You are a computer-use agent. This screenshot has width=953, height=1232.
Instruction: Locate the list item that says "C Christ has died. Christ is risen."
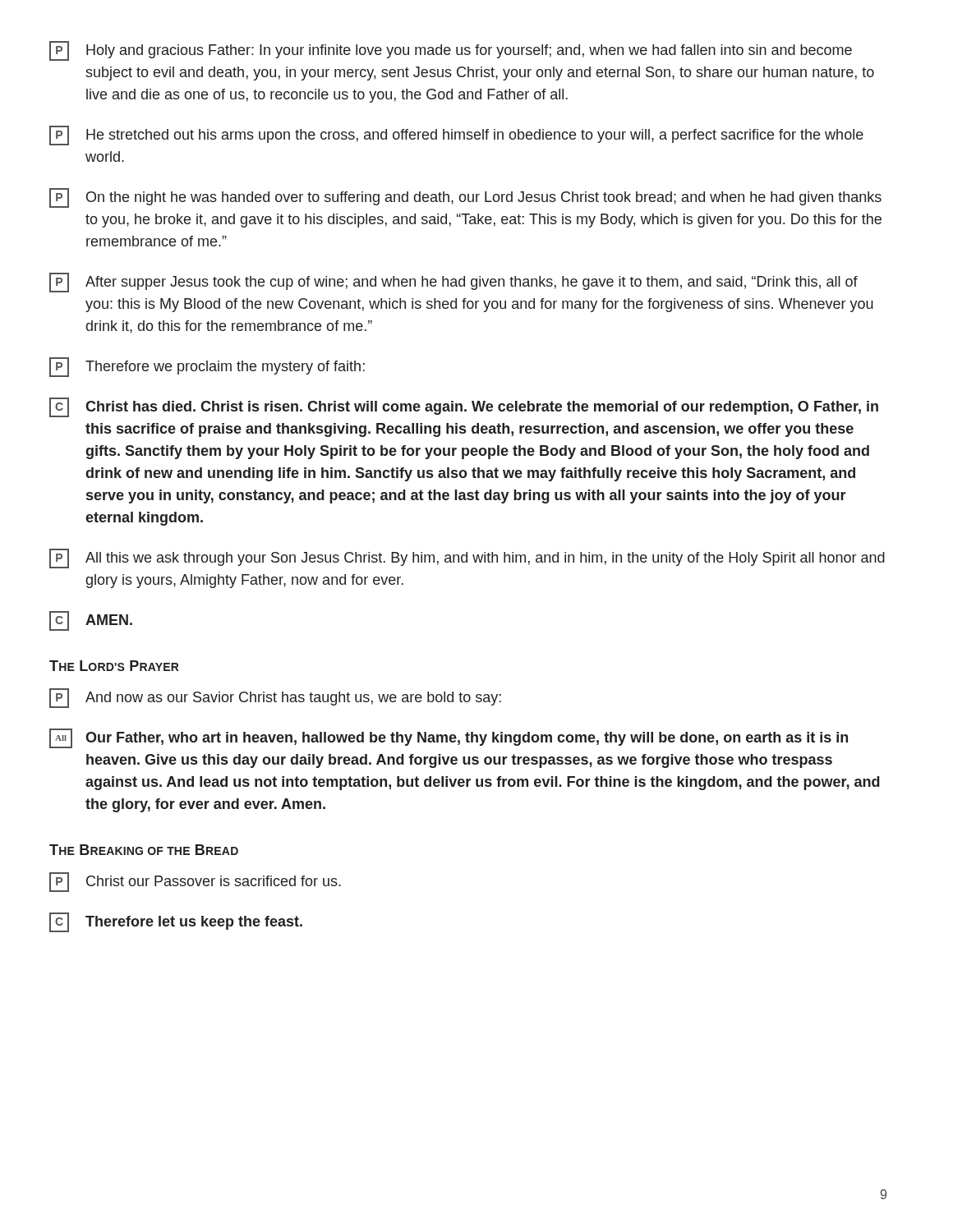pos(468,462)
